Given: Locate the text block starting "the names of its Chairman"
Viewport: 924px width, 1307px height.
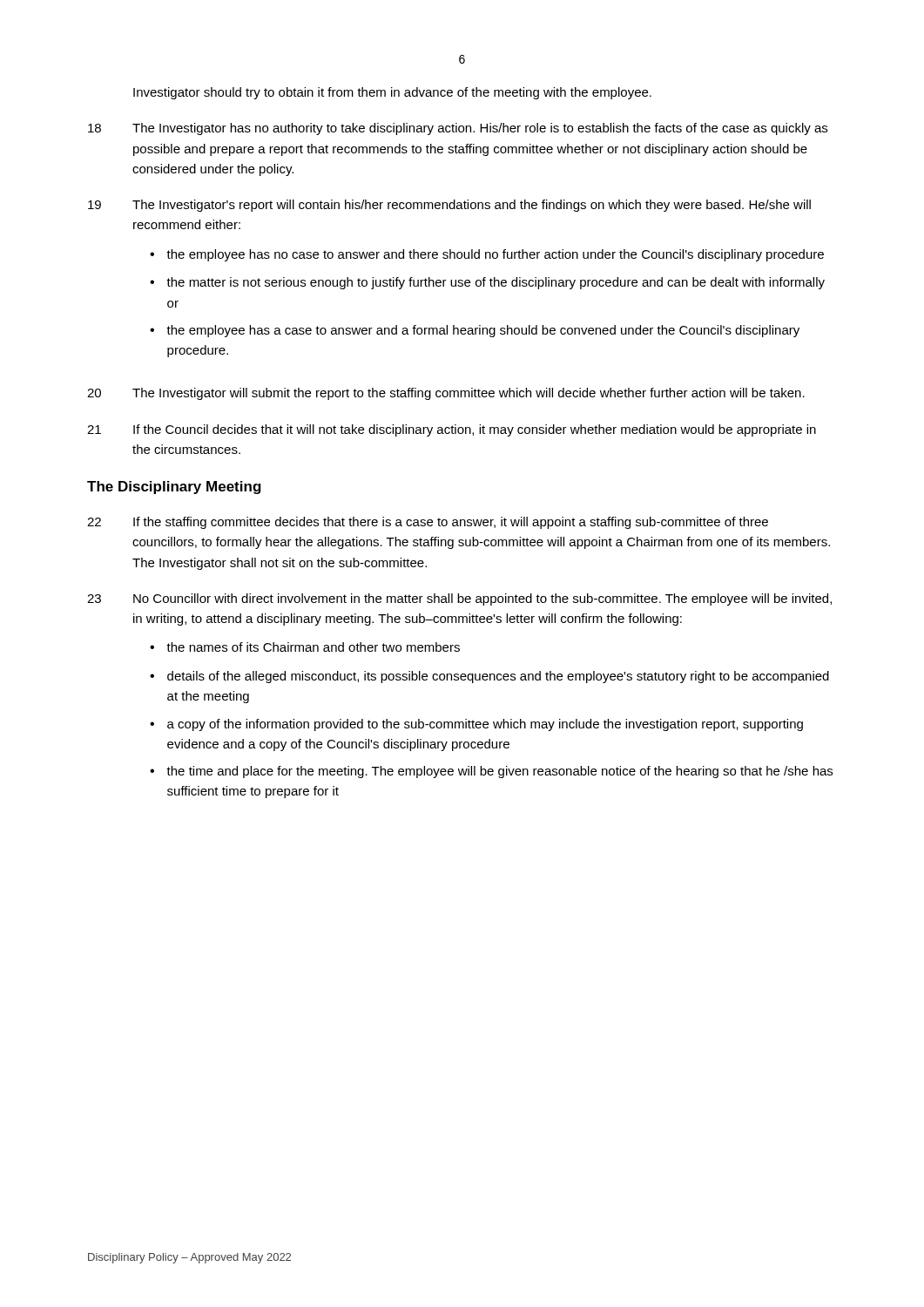Looking at the screenshot, I should click(x=314, y=647).
